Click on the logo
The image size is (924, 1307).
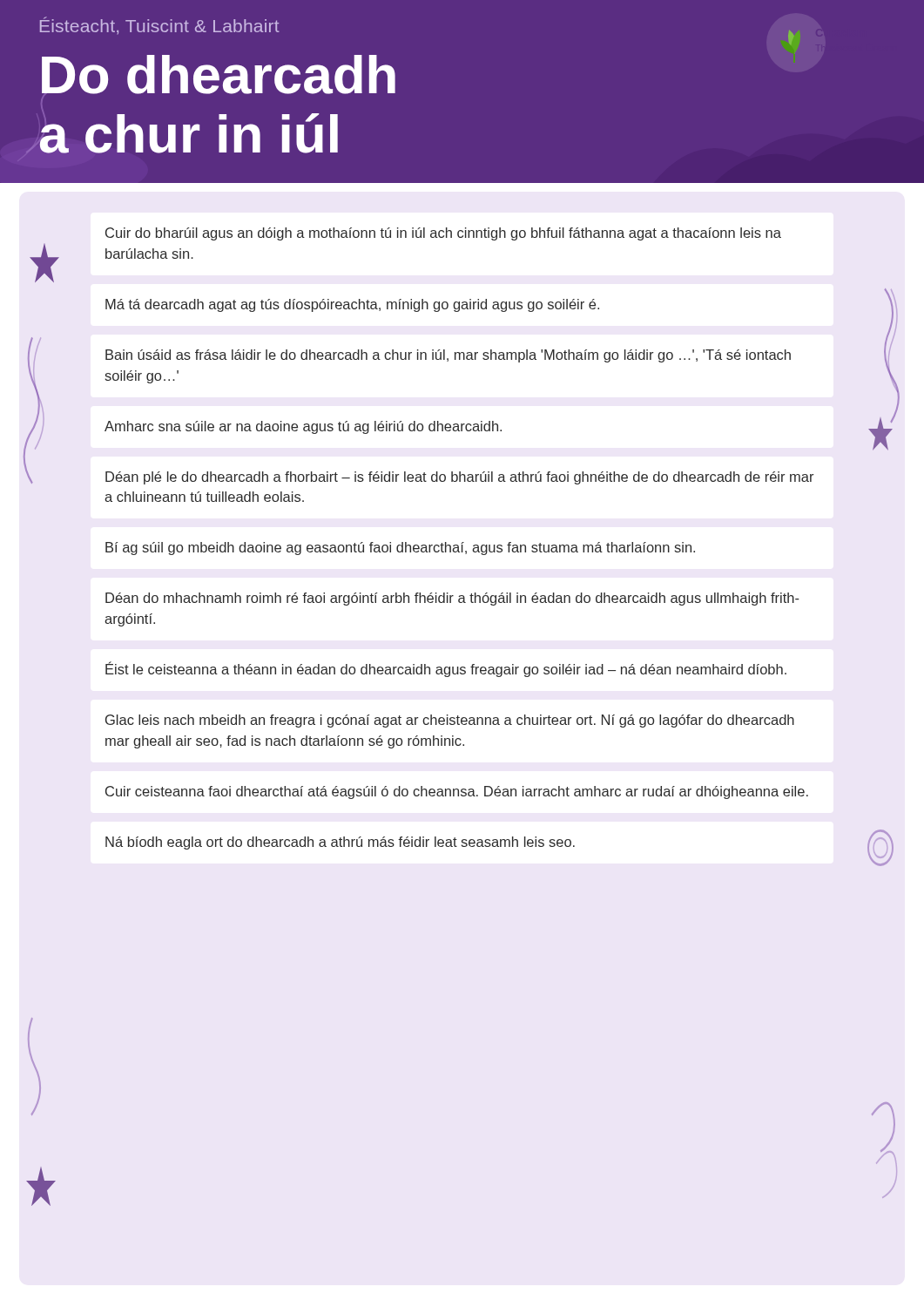pyautogui.click(x=833, y=43)
